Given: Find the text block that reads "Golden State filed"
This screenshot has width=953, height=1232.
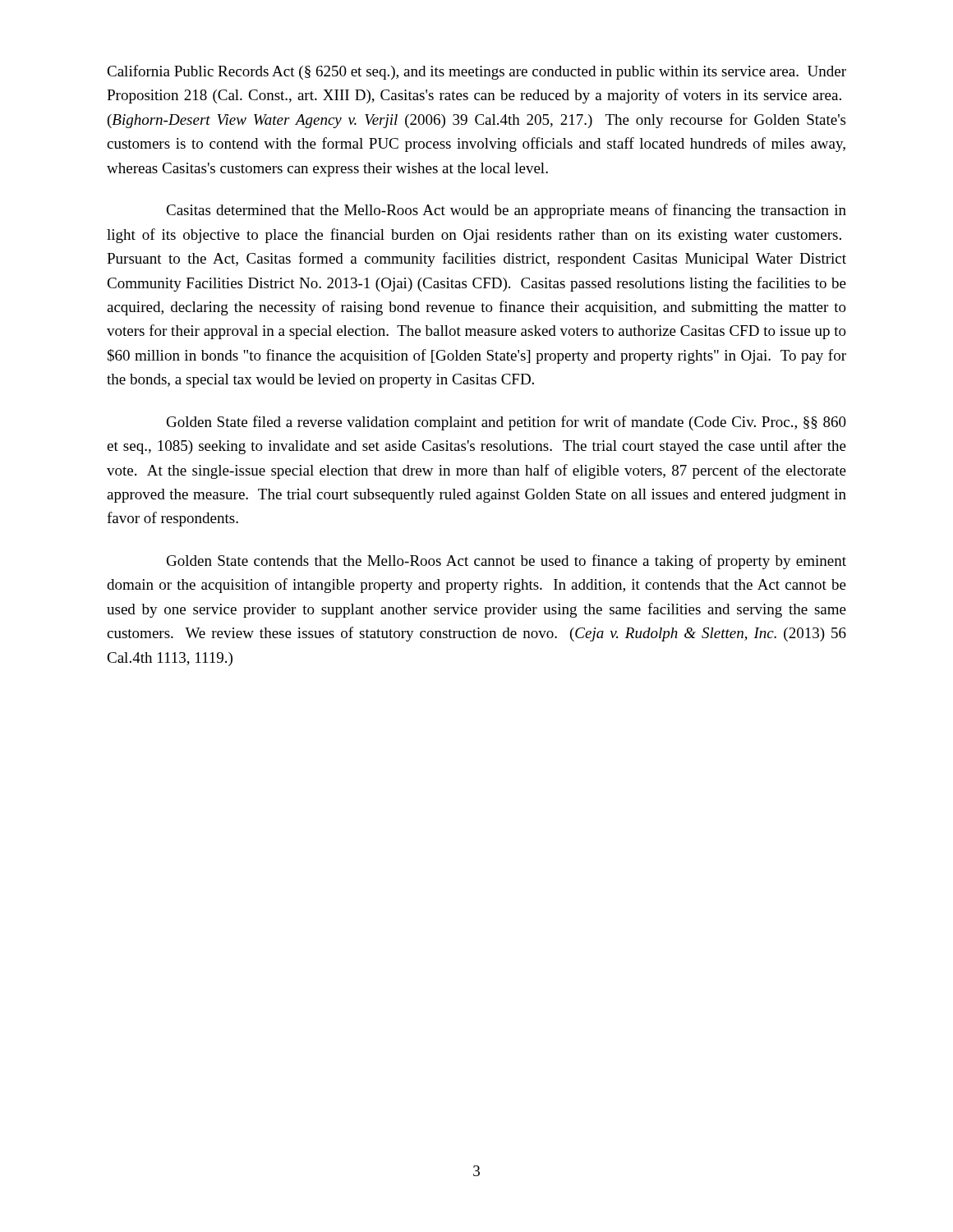Looking at the screenshot, I should click(x=476, y=470).
